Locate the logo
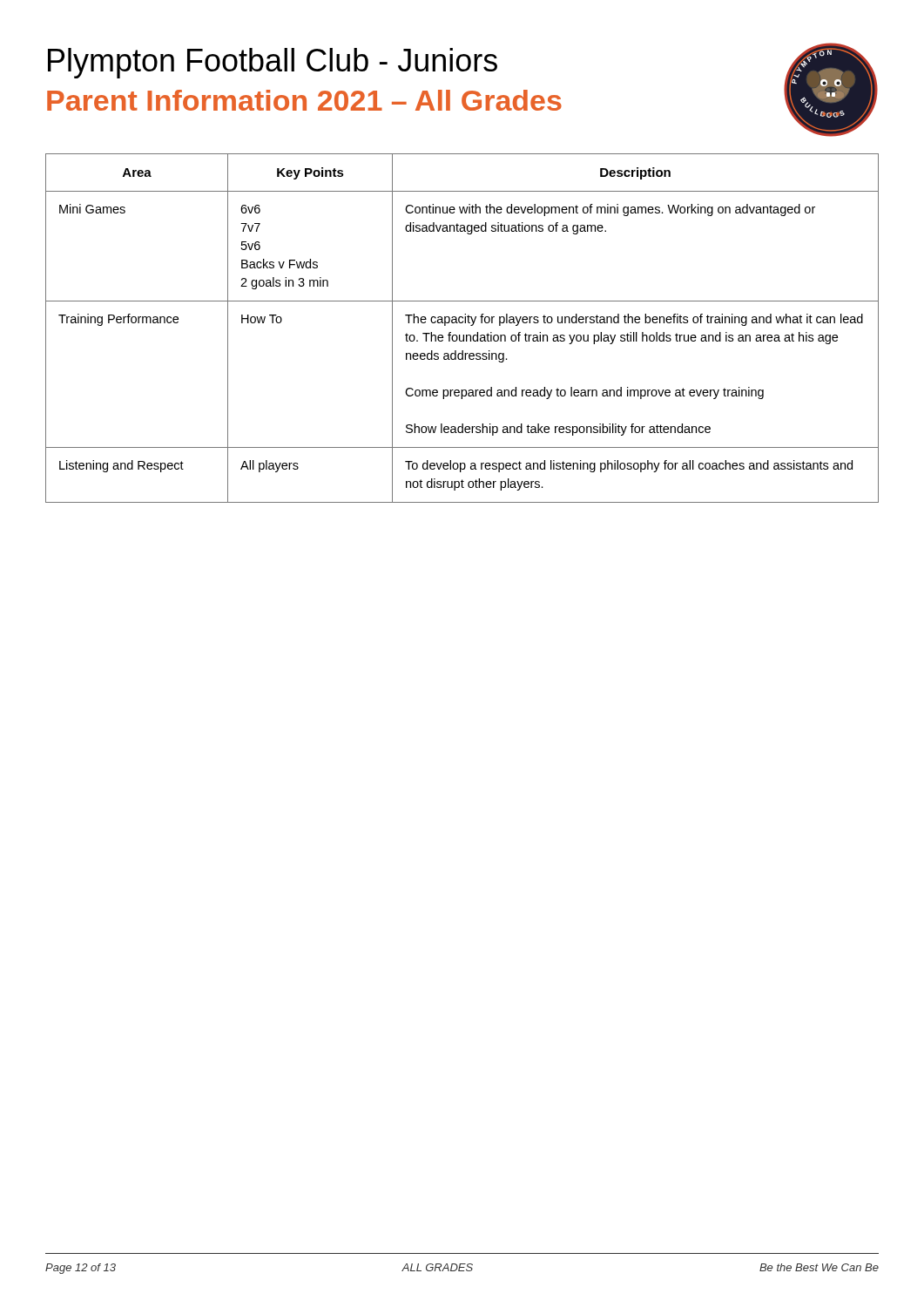 click(831, 91)
